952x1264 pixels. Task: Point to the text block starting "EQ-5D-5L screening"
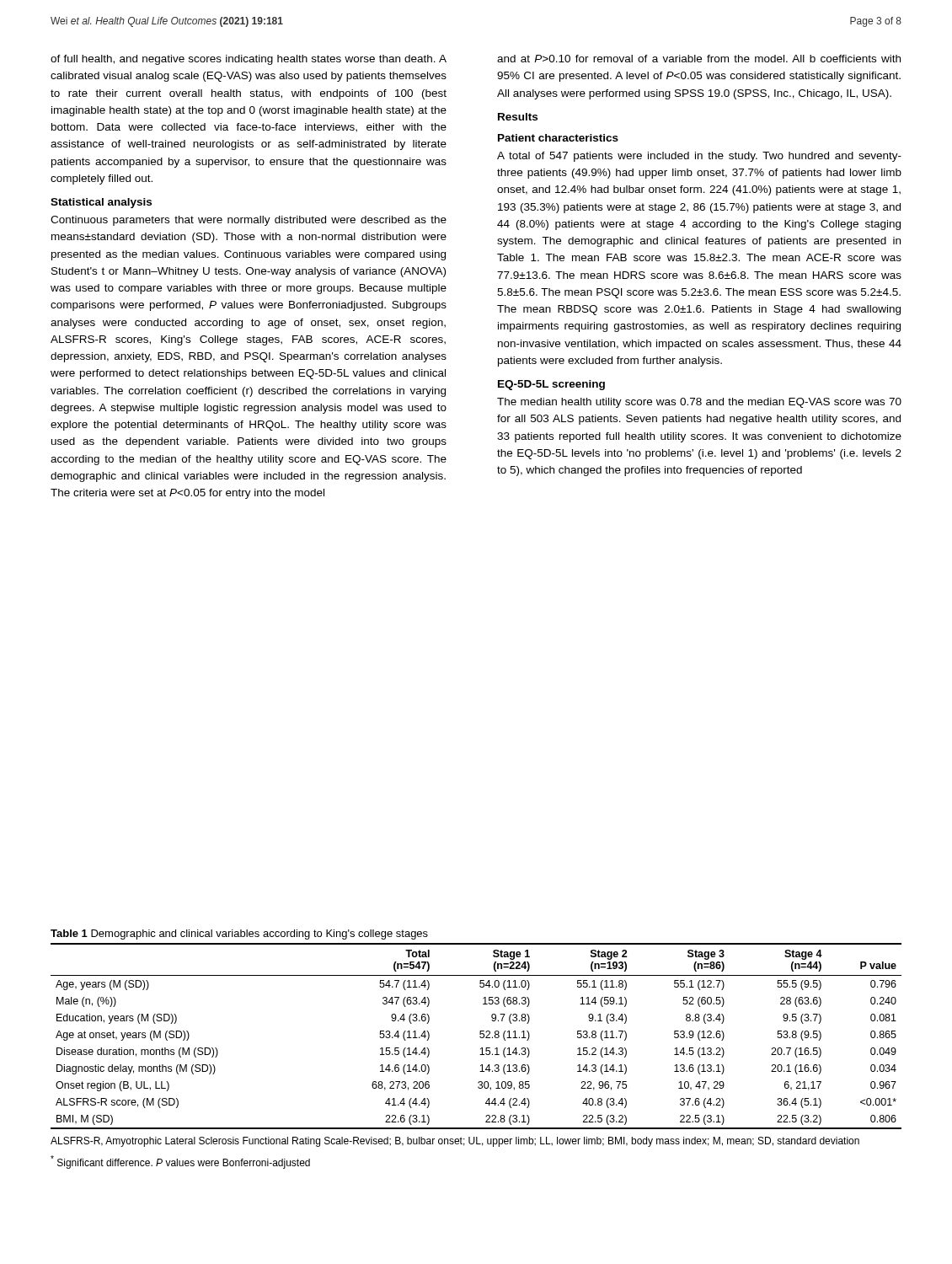click(x=551, y=384)
